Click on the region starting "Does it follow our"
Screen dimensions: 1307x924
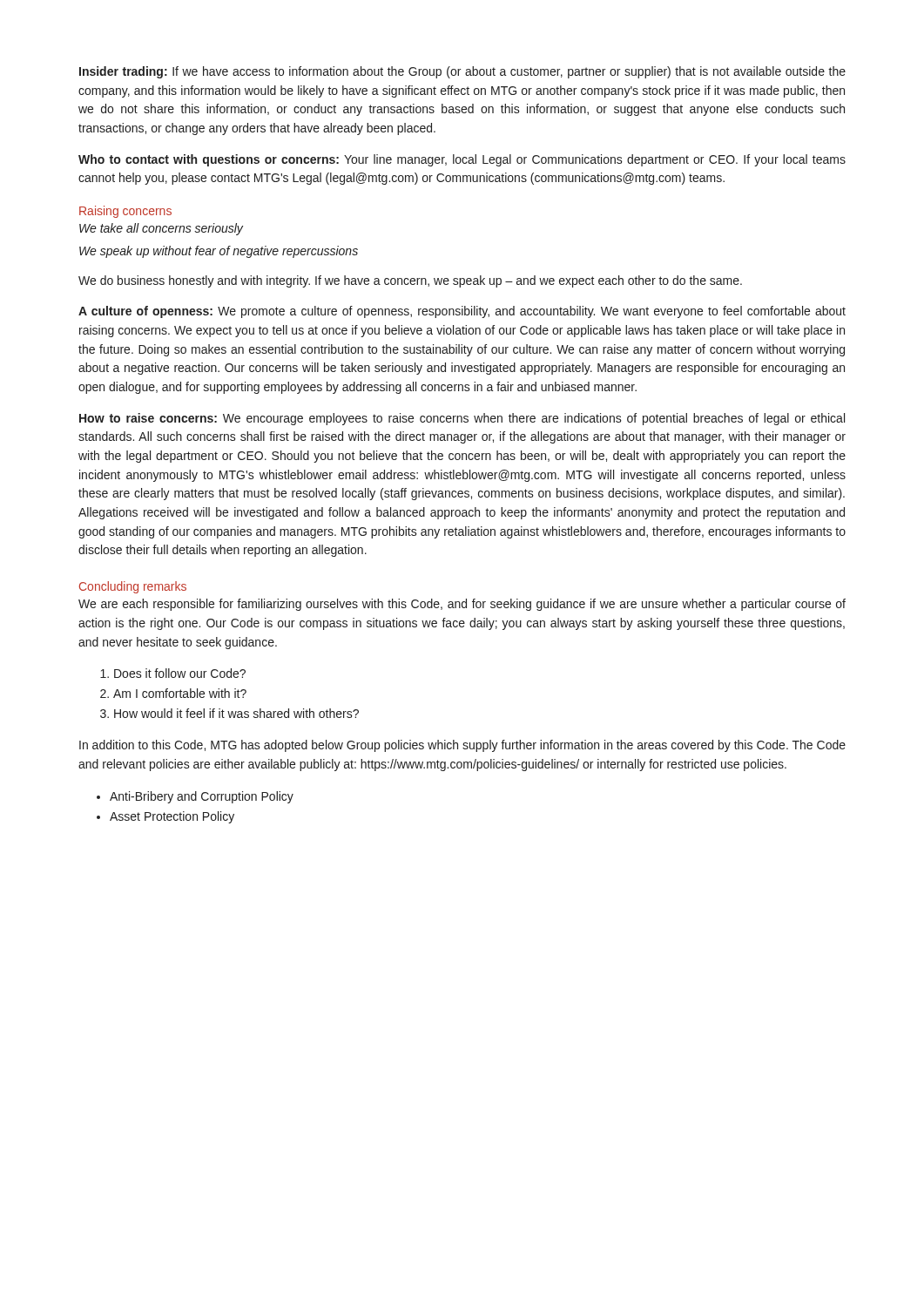pyautogui.click(x=180, y=674)
